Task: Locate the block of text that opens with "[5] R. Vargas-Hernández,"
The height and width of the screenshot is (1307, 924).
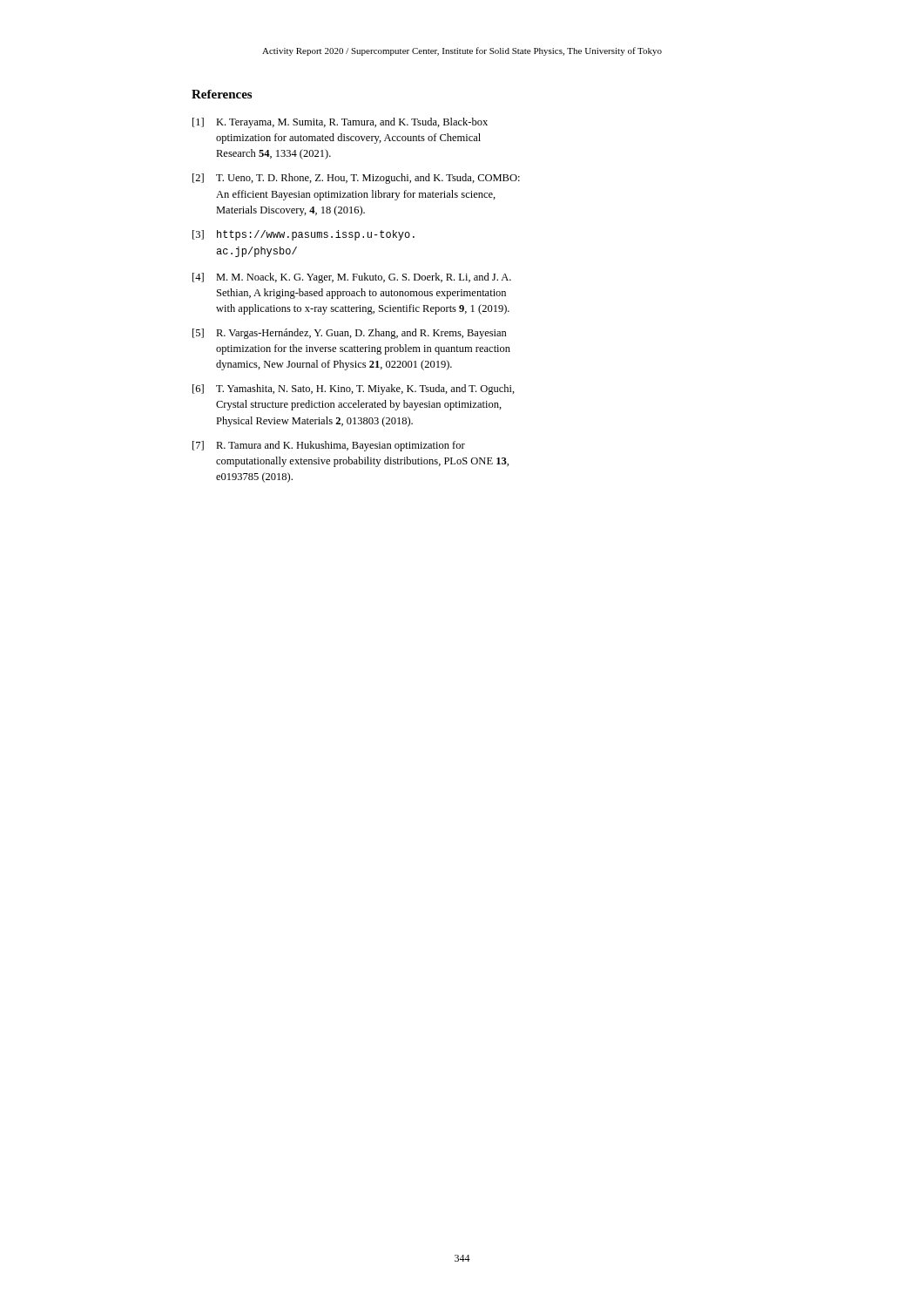Action: tap(357, 349)
